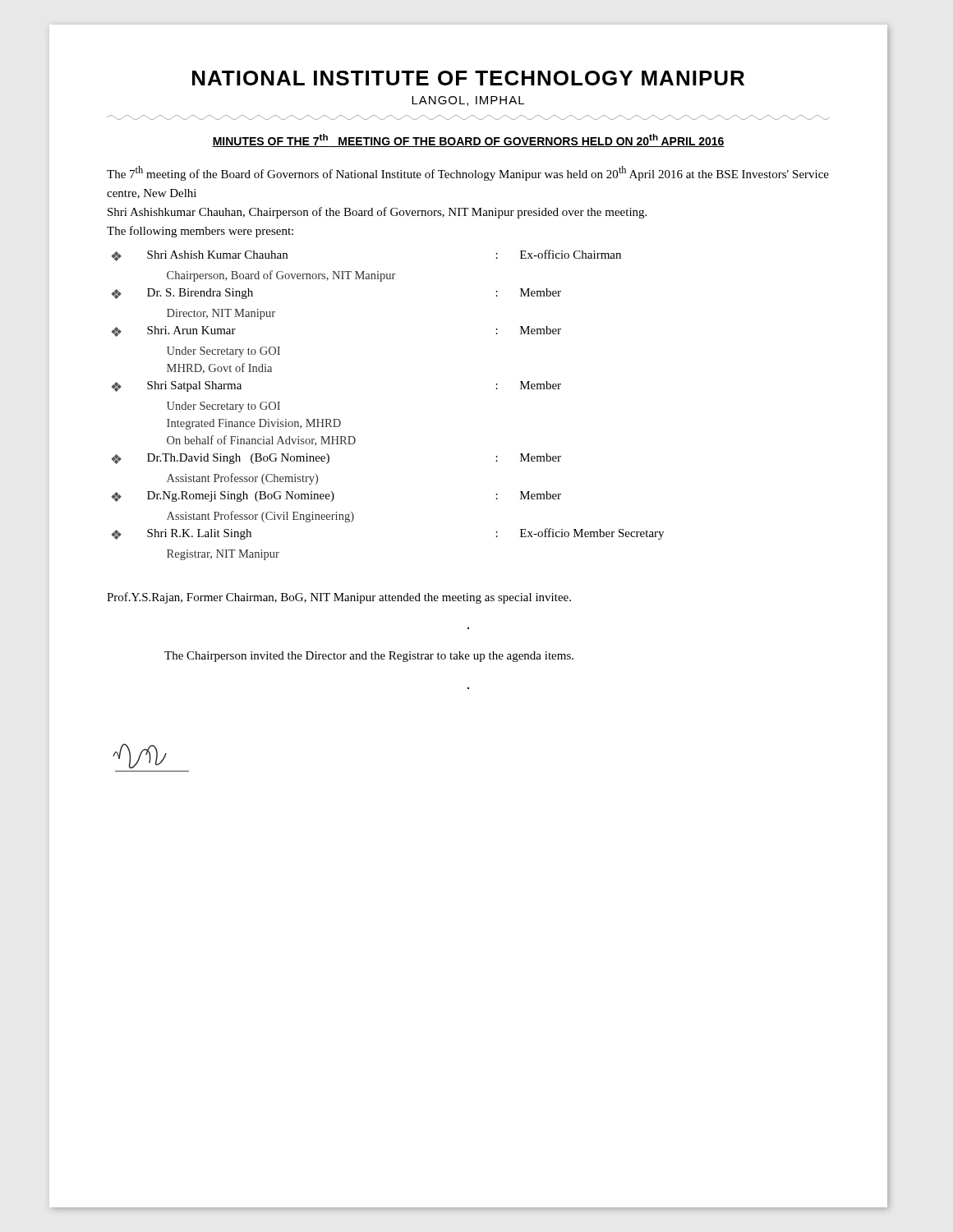This screenshot has width=953, height=1232.
Task: Locate the list item containing "❖ Dr.Th.David Singh (BoG"
Action: (x=234, y=459)
